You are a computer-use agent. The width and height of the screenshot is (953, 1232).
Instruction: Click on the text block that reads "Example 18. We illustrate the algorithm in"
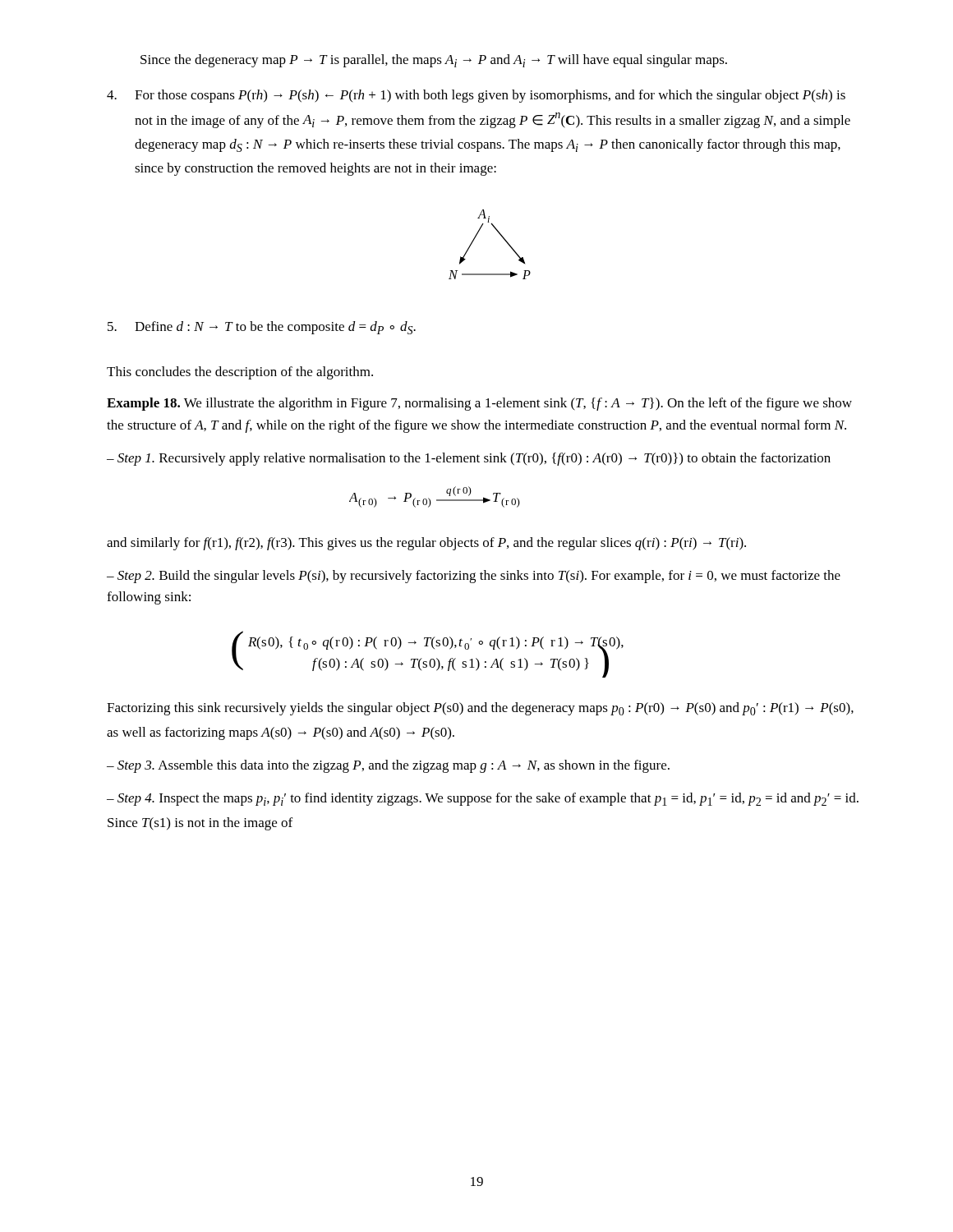pyautogui.click(x=485, y=415)
